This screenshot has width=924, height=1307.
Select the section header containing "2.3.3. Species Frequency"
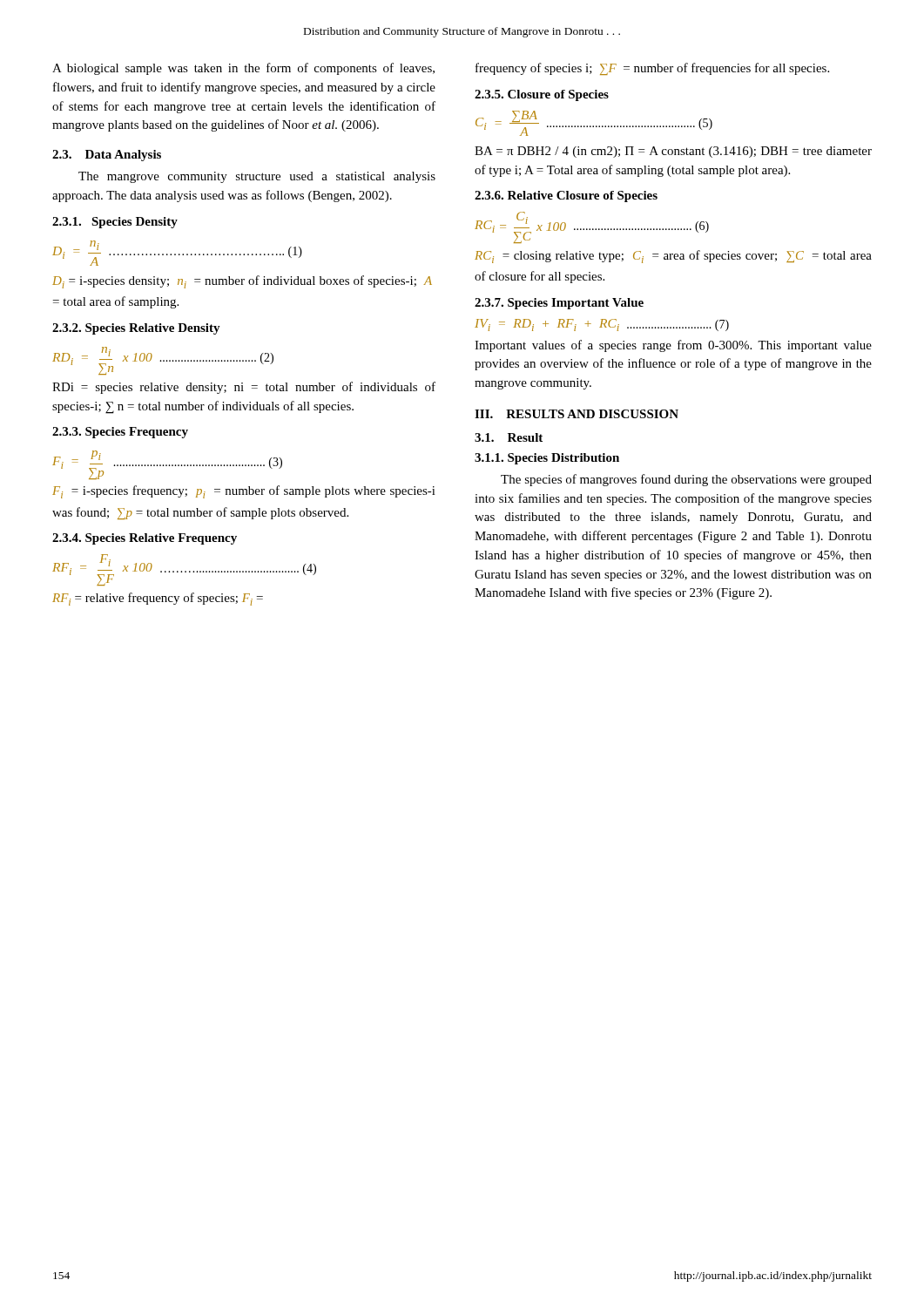[120, 432]
